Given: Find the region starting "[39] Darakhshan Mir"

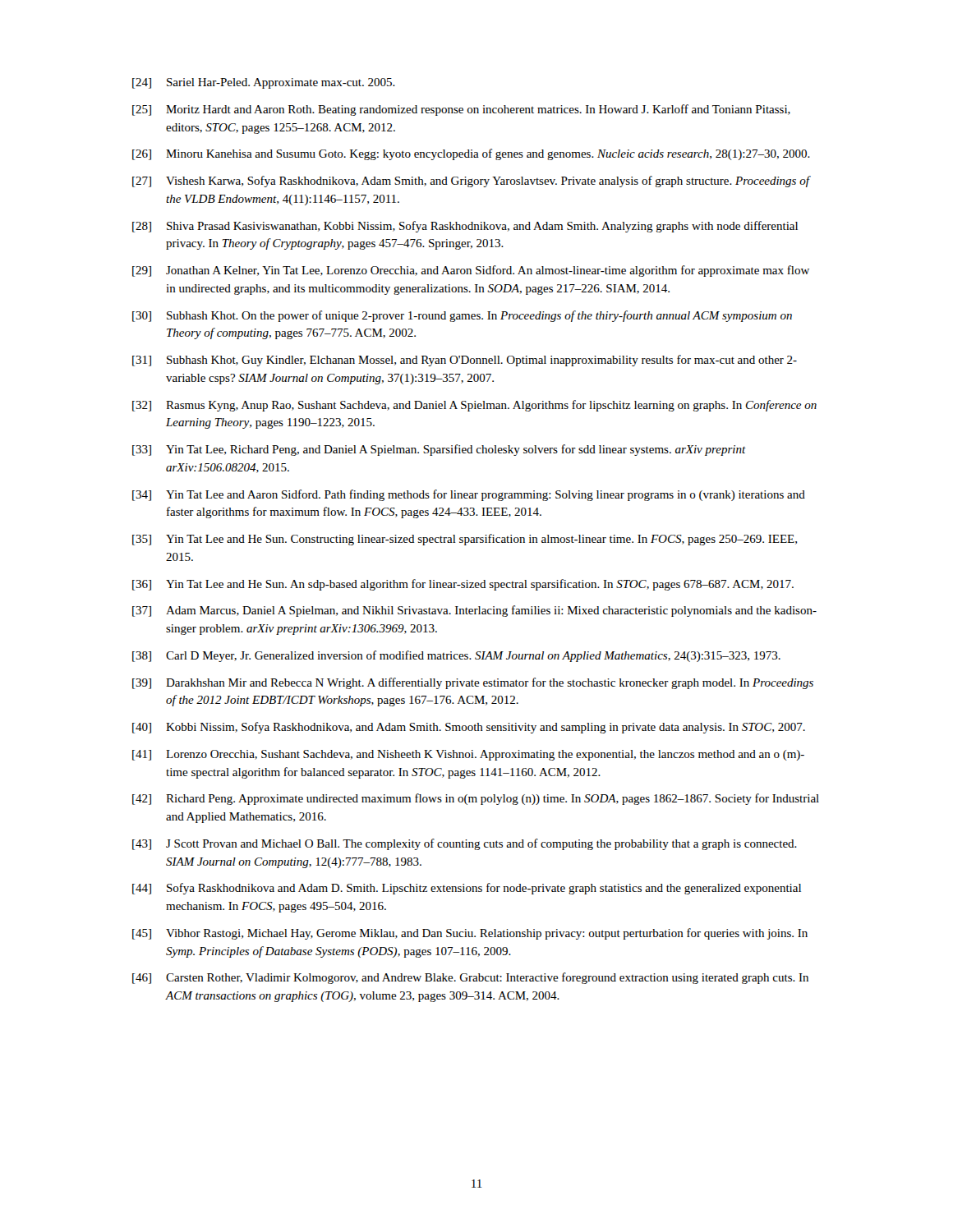Looking at the screenshot, I should pyautogui.click(x=476, y=692).
